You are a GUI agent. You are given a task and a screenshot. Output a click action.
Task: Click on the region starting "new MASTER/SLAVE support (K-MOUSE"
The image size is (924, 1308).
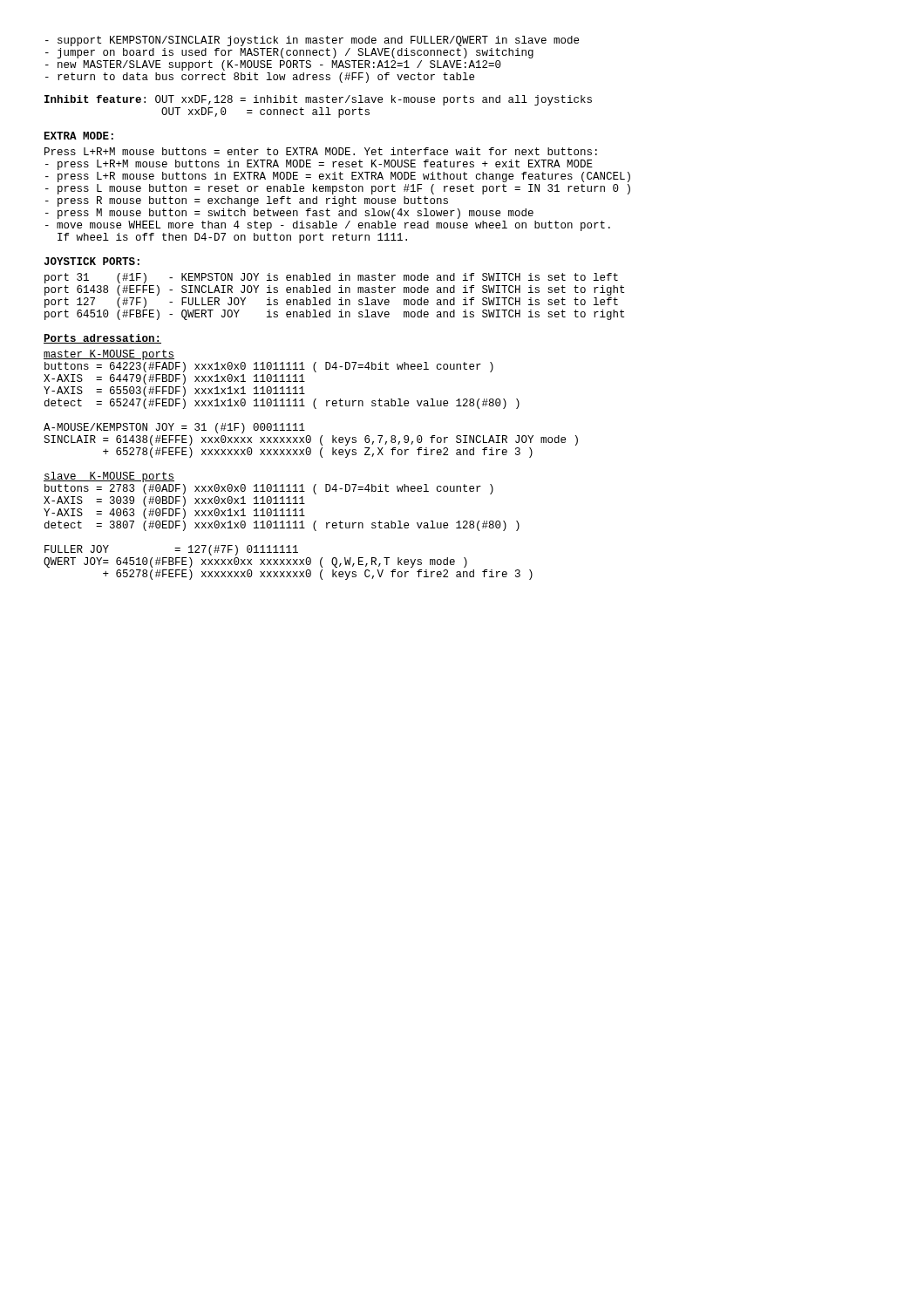(x=272, y=65)
